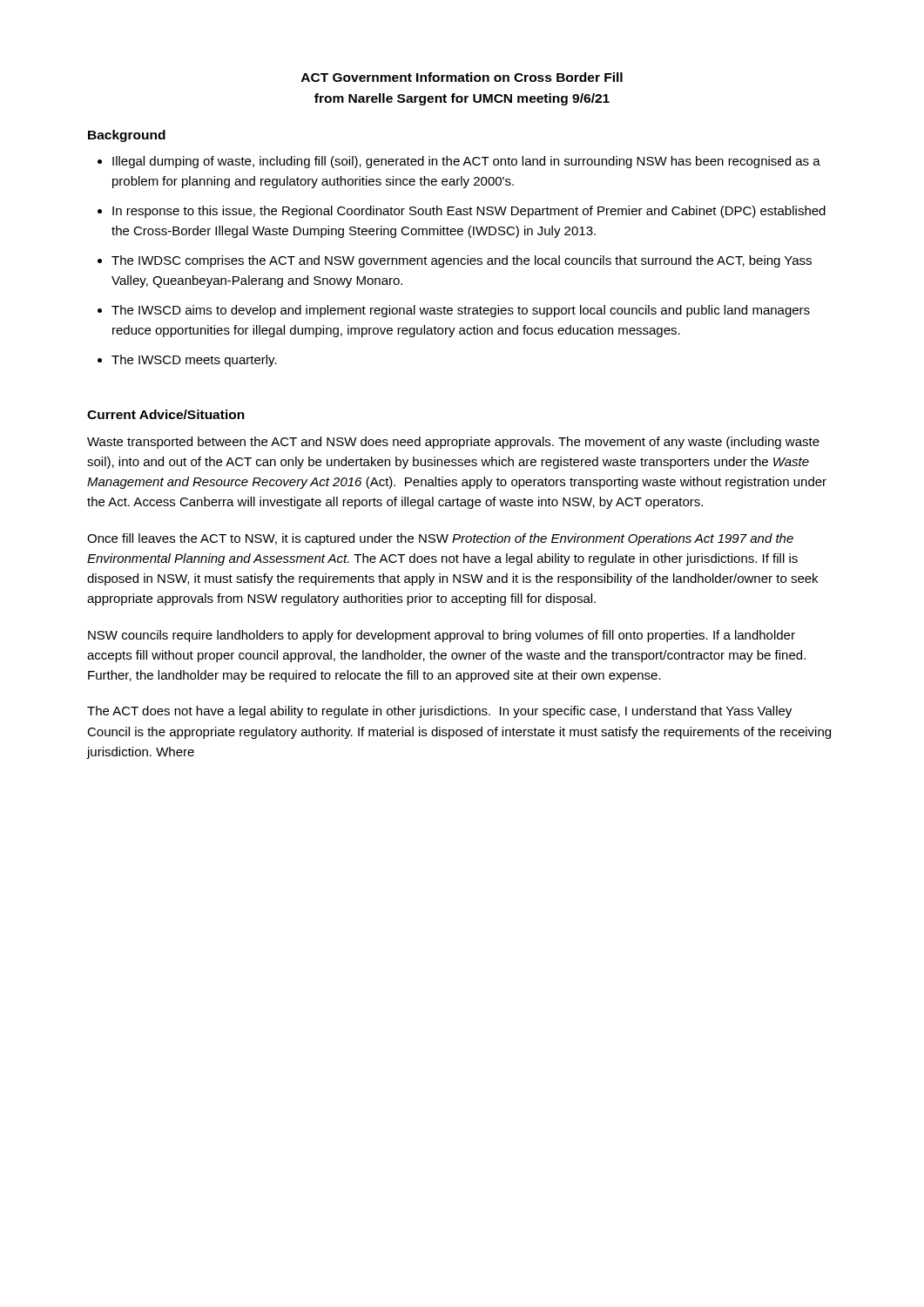924x1307 pixels.
Task: Locate the list item that reads "The IWSCD meets quarterly."
Action: [194, 359]
